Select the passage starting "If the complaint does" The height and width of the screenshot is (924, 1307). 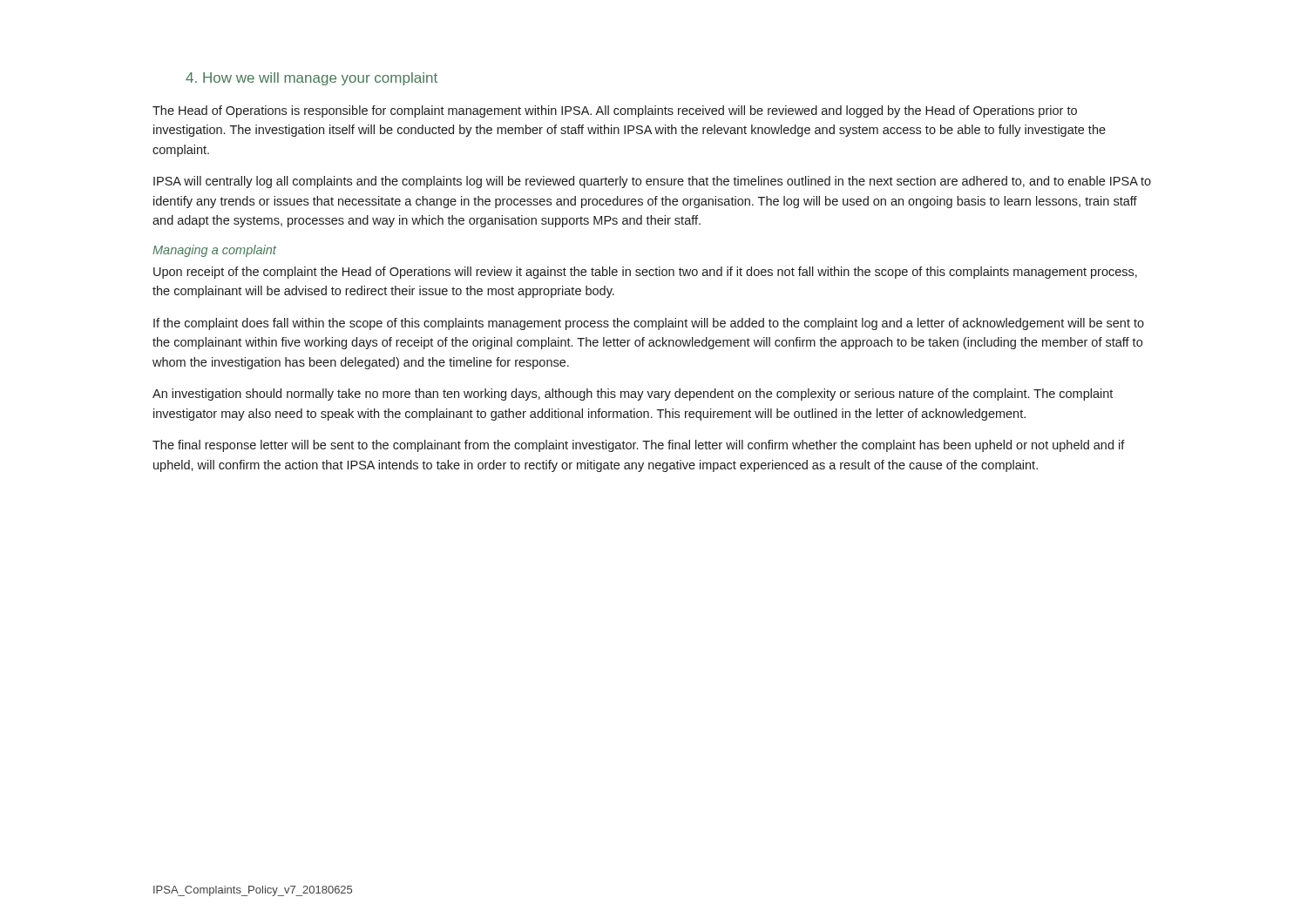(648, 342)
